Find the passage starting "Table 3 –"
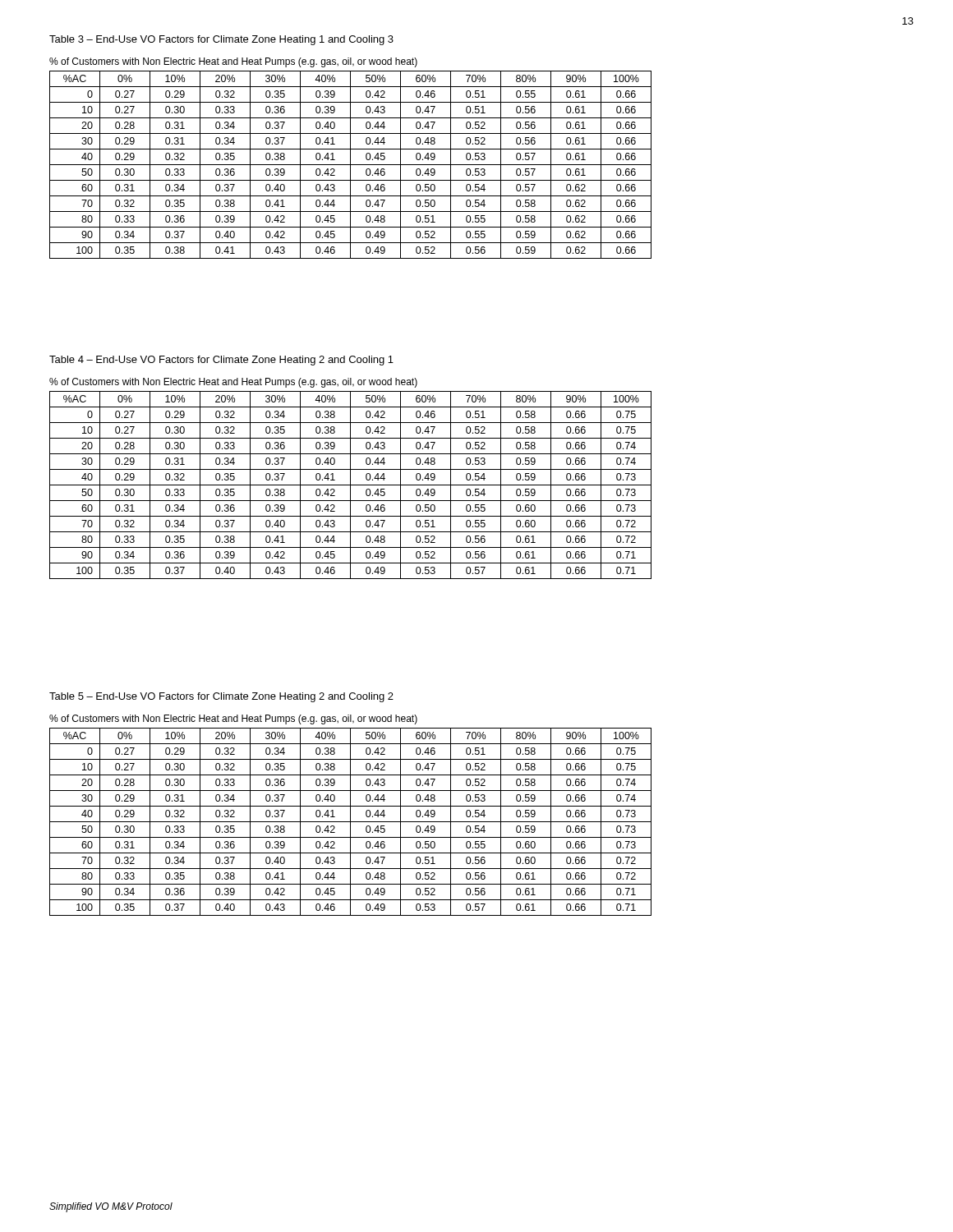Viewport: 953px width, 1232px height. (x=221, y=39)
